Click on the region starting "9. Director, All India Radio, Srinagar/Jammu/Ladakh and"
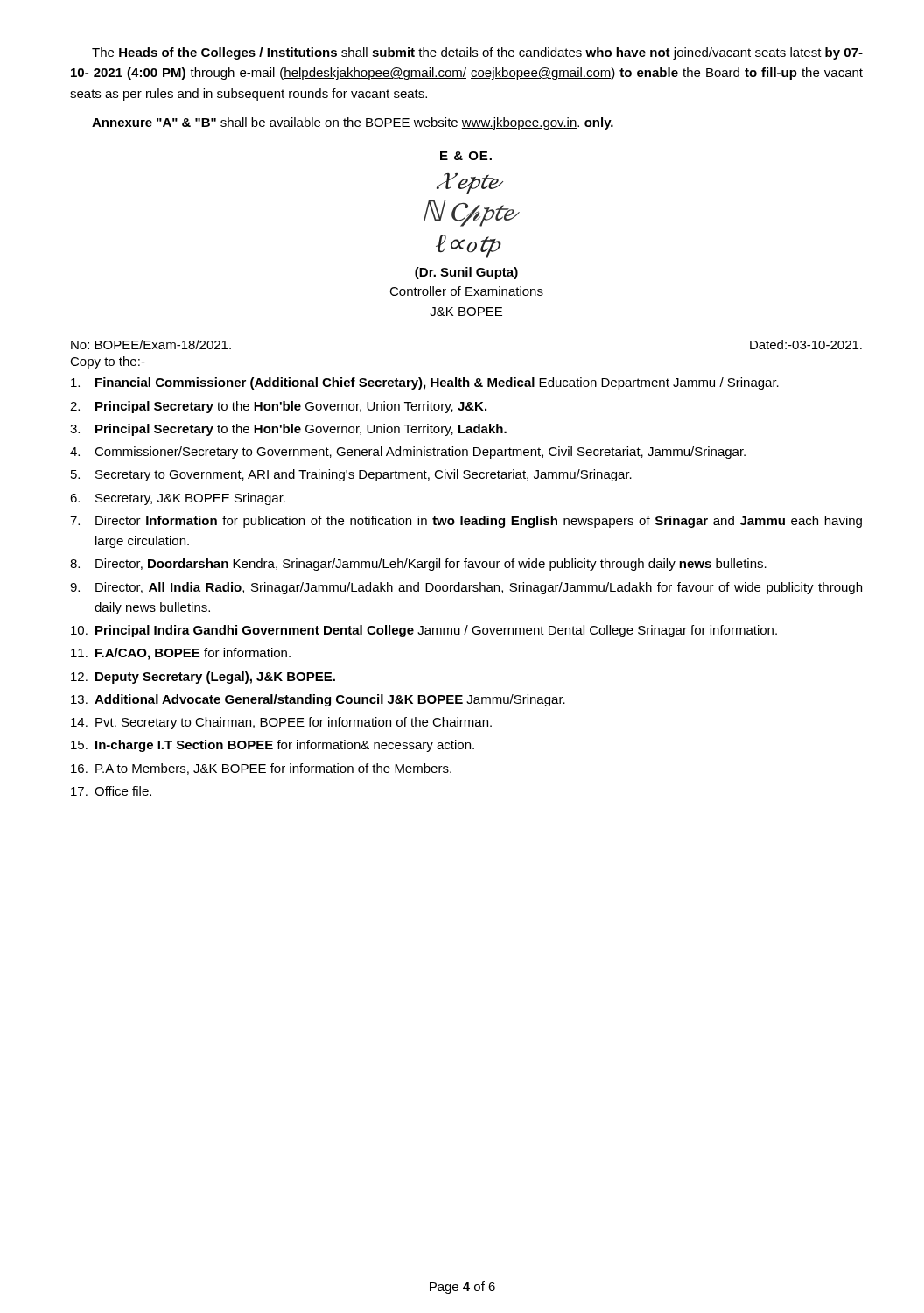924x1313 pixels. [466, 597]
